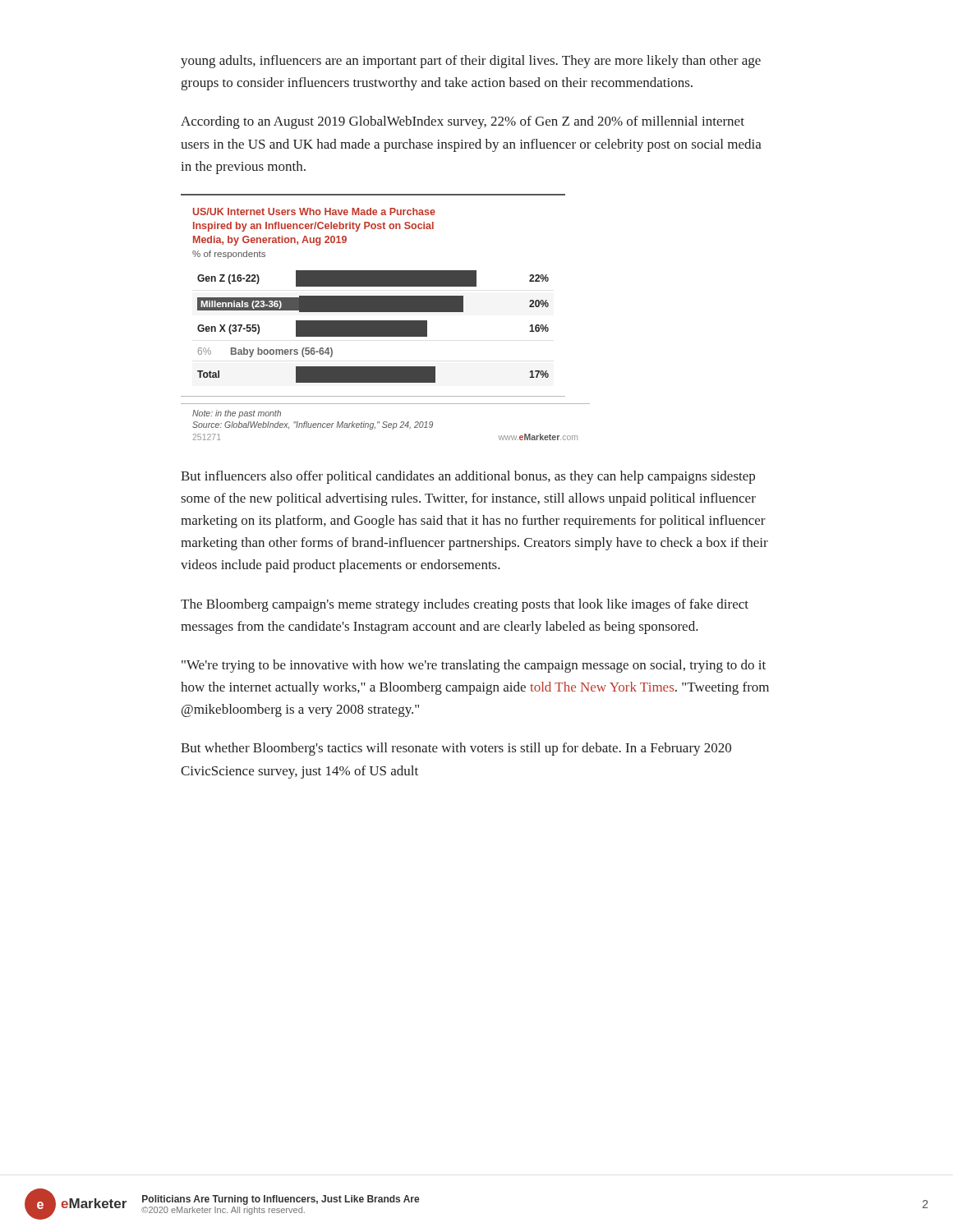Find the region starting "According to an August 2019"
The image size is (953, 1232).
click(471, 144)
